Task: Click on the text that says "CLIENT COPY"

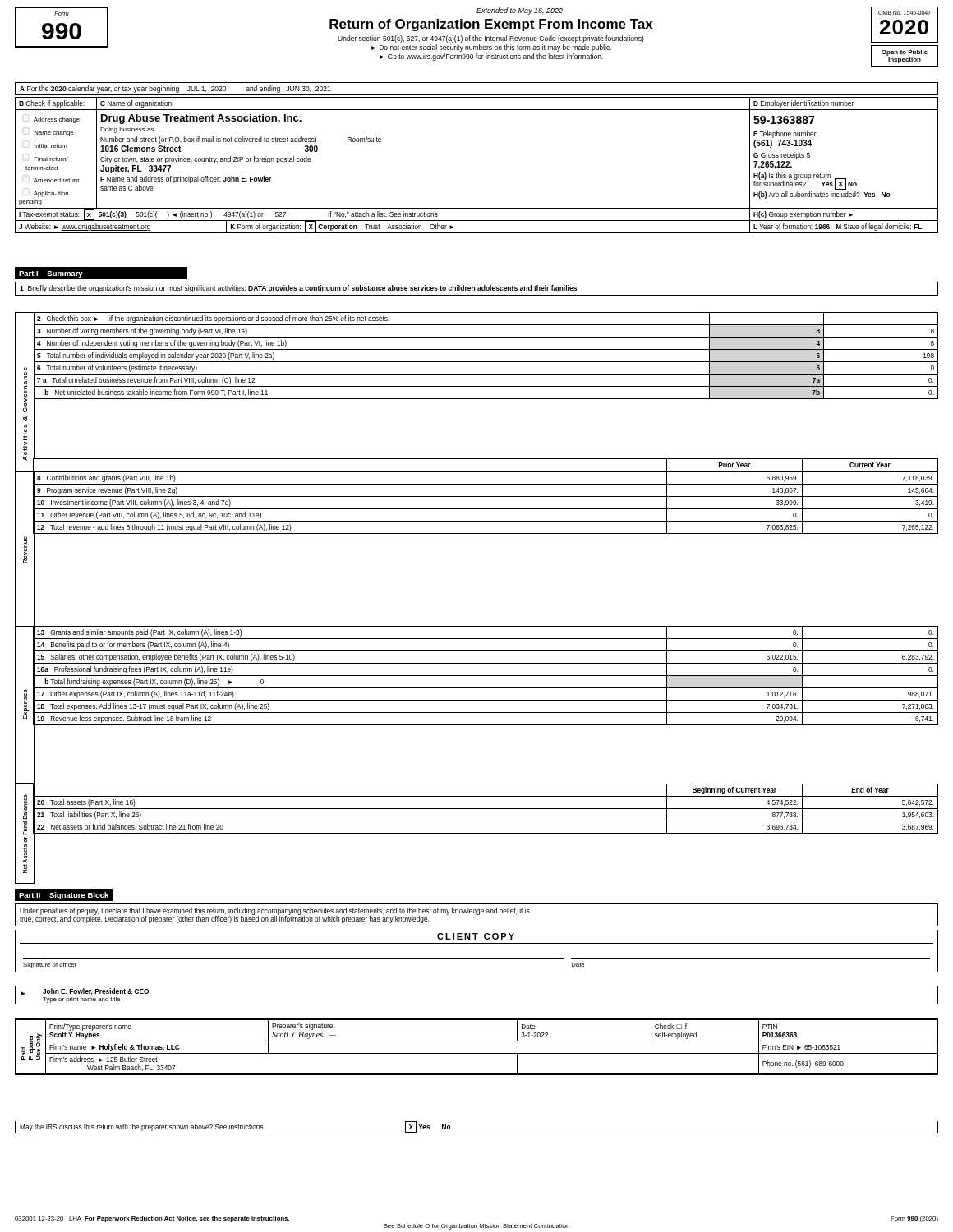Action: [x=476, y=936]
